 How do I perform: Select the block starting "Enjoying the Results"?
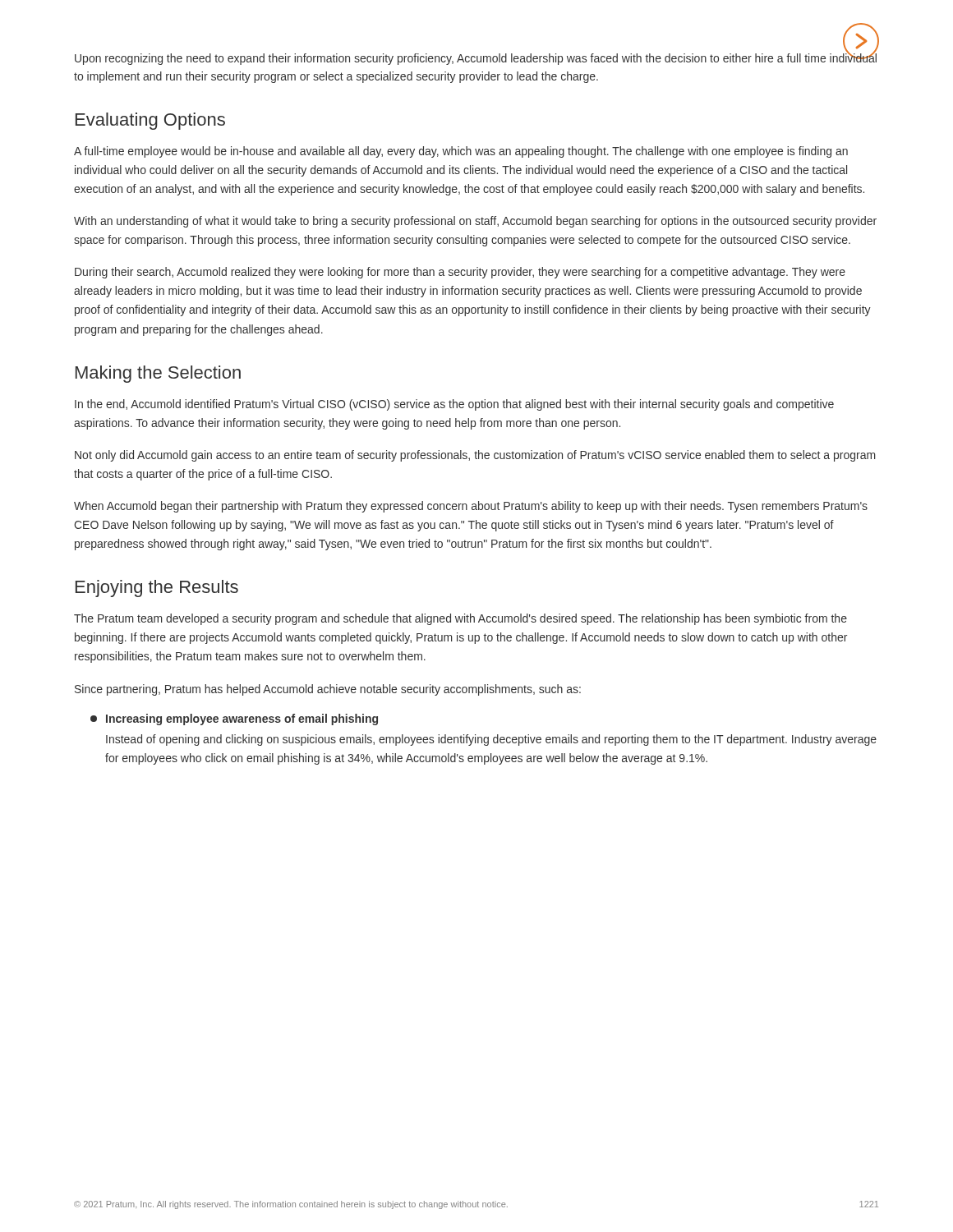(x=156, y=587)
